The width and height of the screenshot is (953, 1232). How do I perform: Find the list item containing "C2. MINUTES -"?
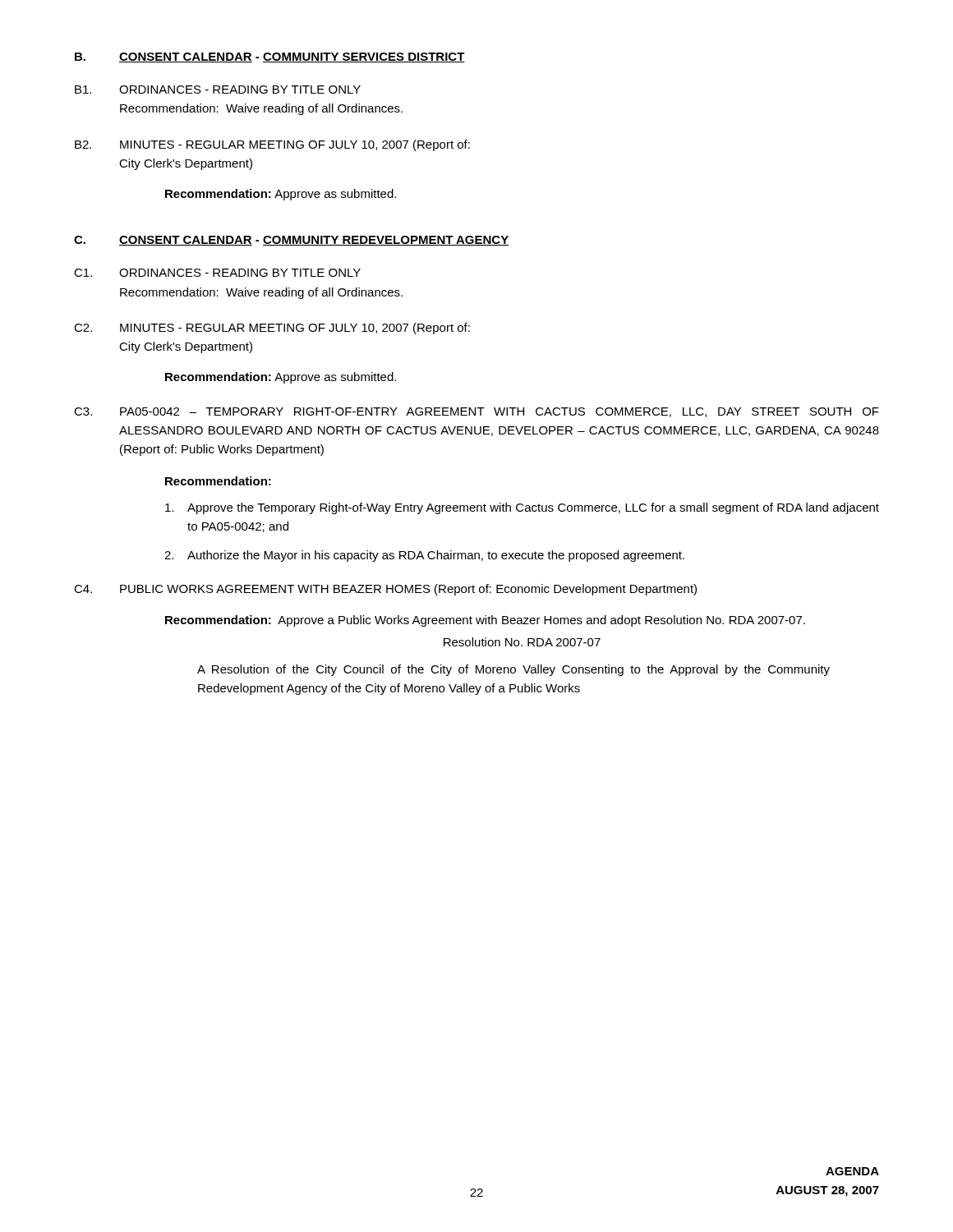coord(476,337)
